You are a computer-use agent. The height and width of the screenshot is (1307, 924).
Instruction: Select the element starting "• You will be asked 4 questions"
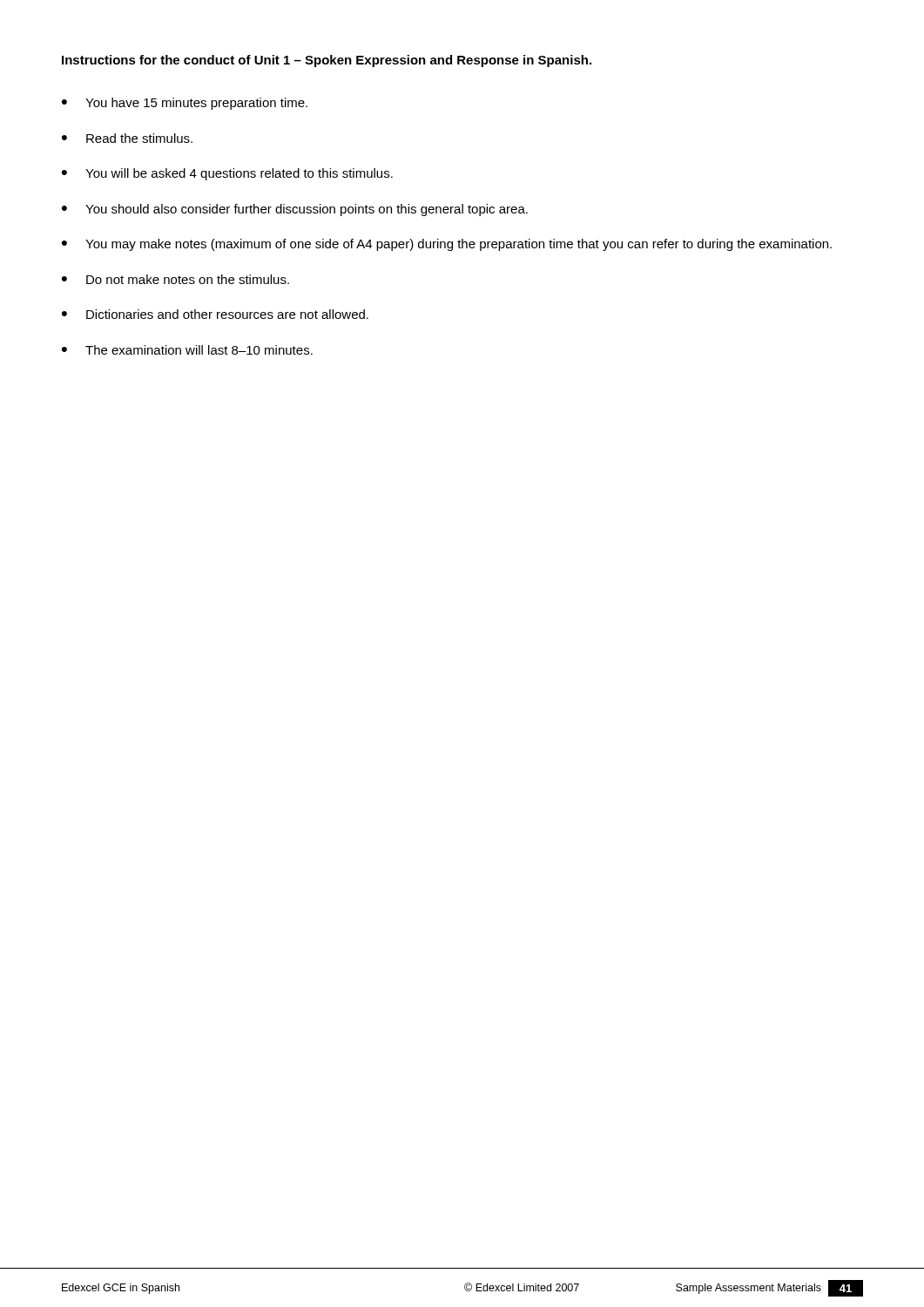pos(227,174)
